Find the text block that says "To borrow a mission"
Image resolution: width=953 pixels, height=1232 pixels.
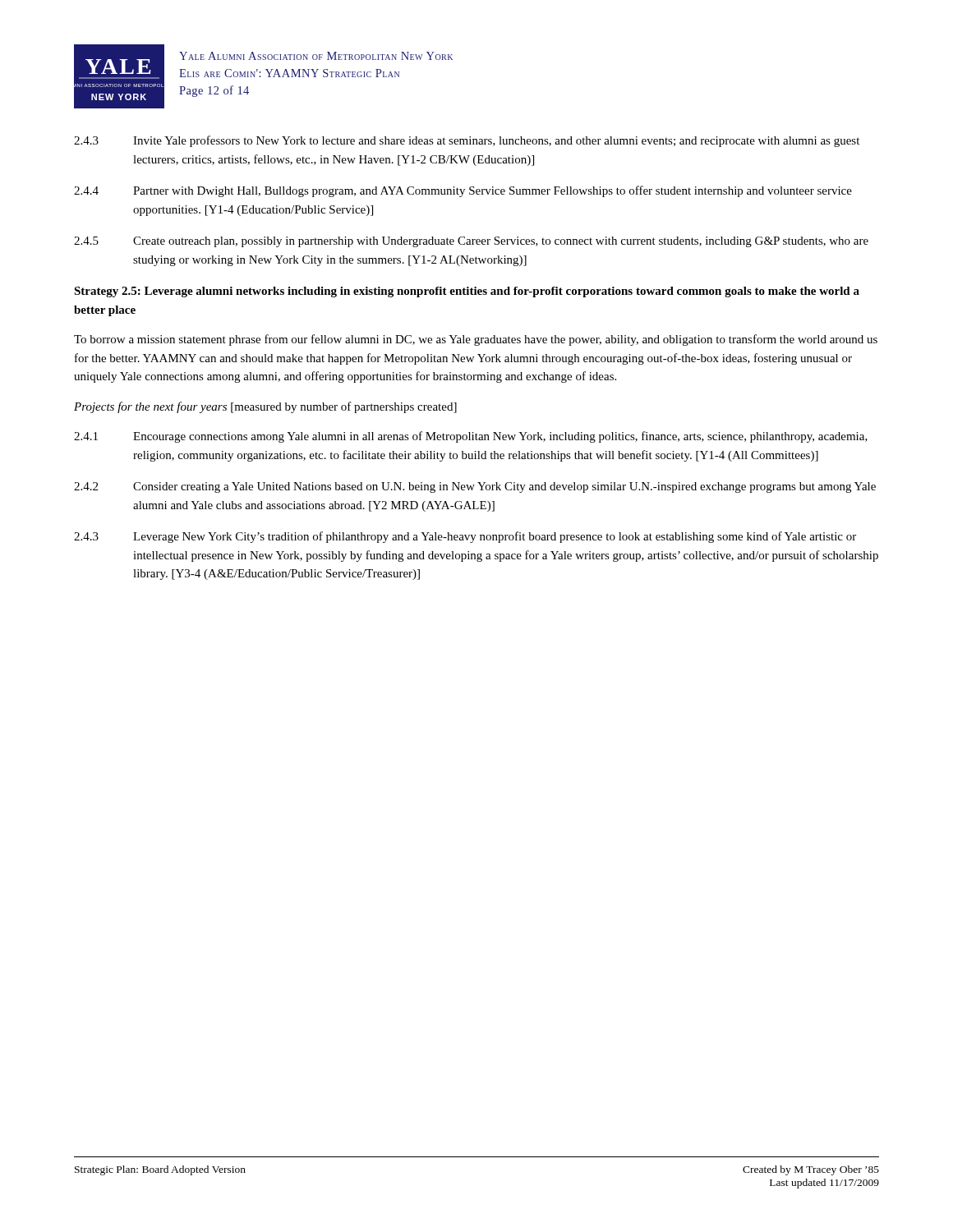[476, 358]
